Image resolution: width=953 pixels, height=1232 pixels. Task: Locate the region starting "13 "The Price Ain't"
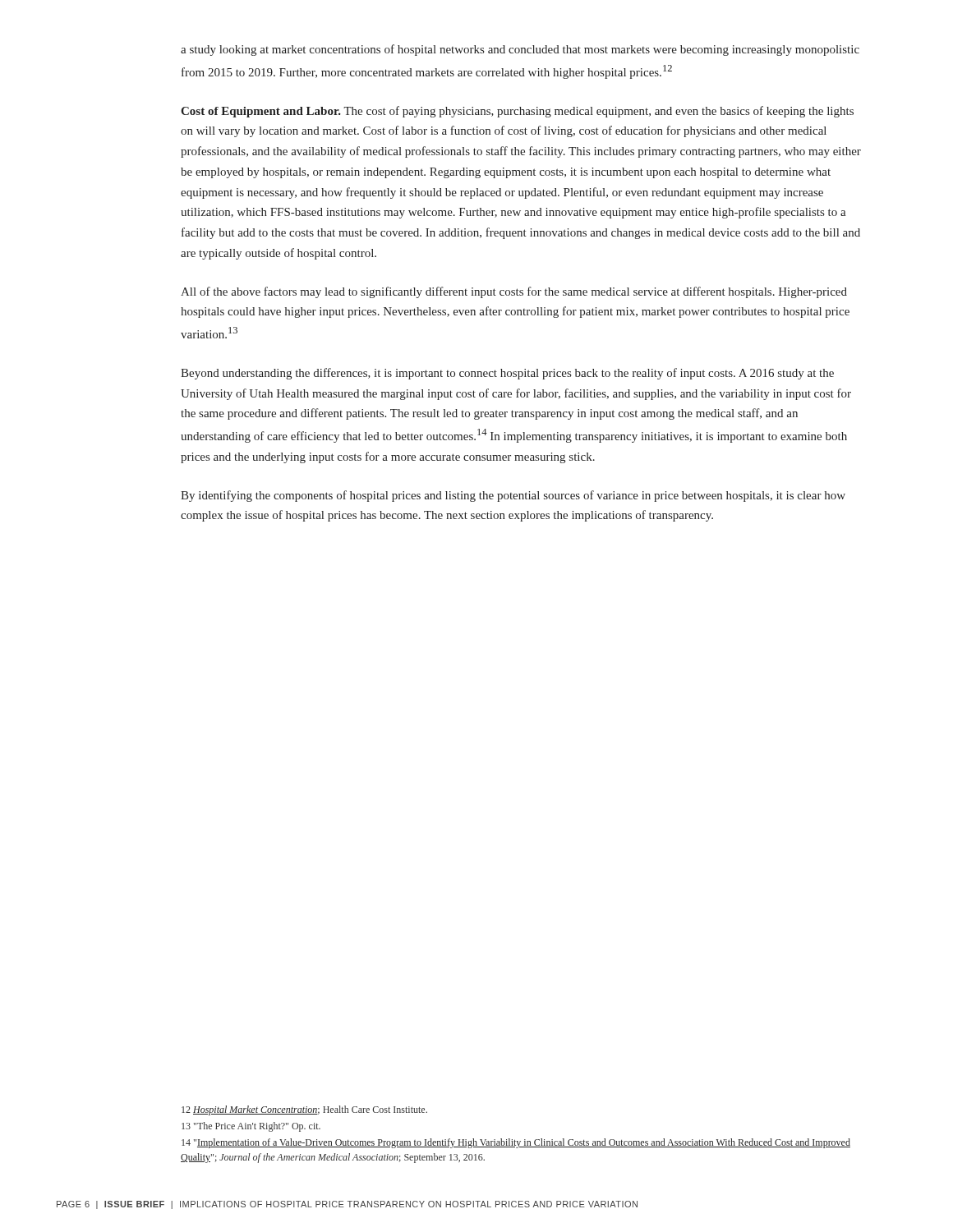[x=251, y=1126]
